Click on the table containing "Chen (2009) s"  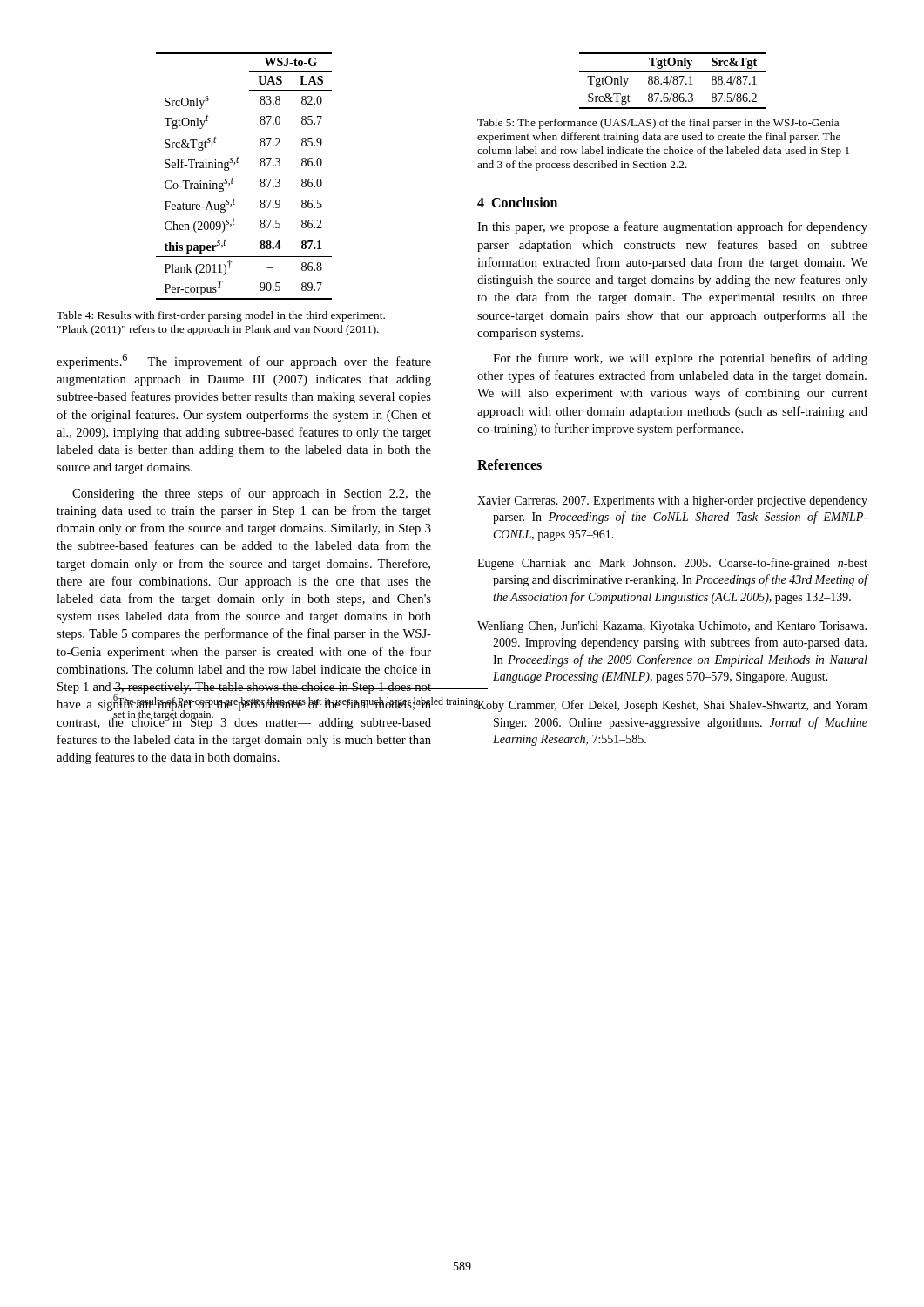tap(244, 176)
